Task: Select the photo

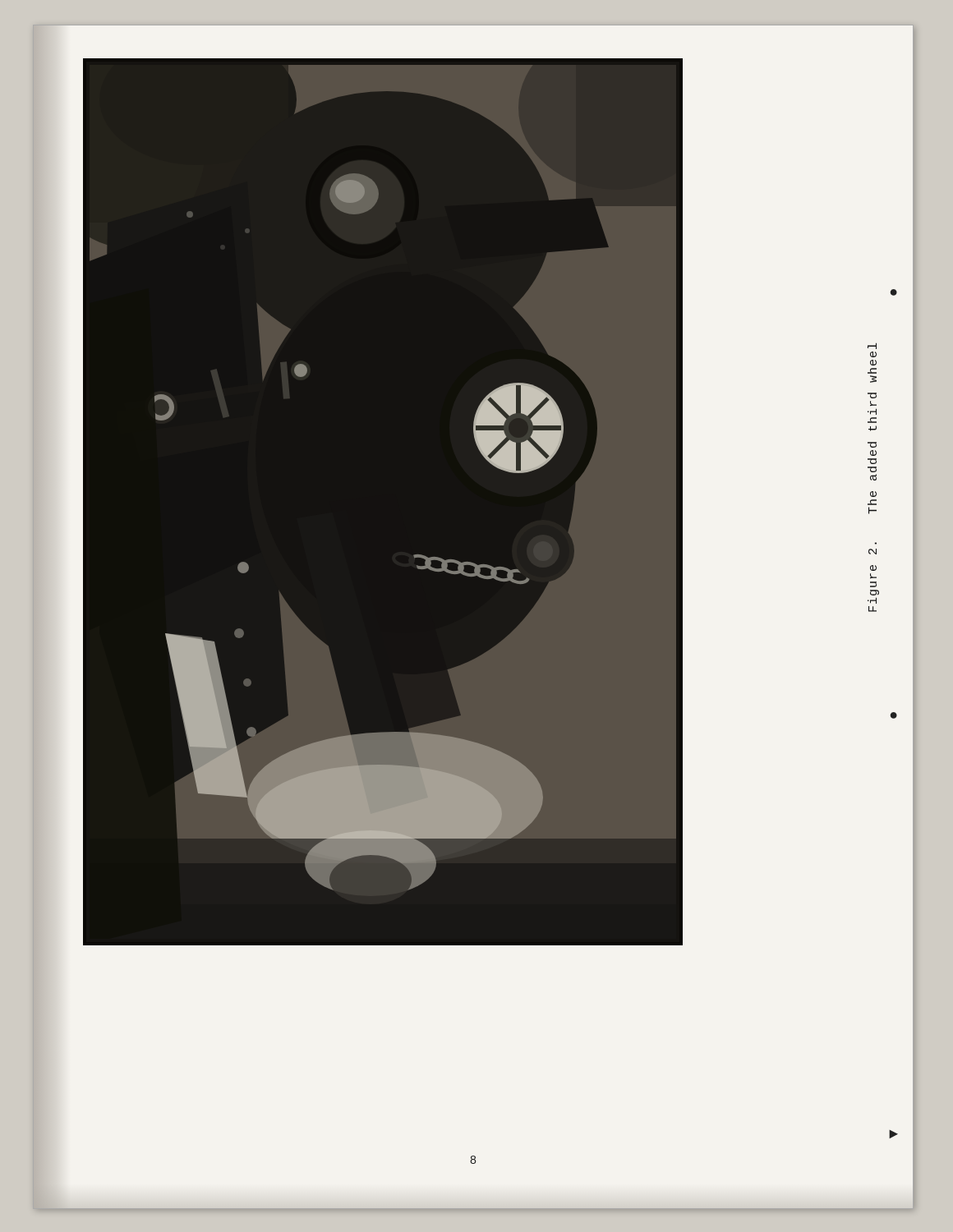Action: click(383, 502)
